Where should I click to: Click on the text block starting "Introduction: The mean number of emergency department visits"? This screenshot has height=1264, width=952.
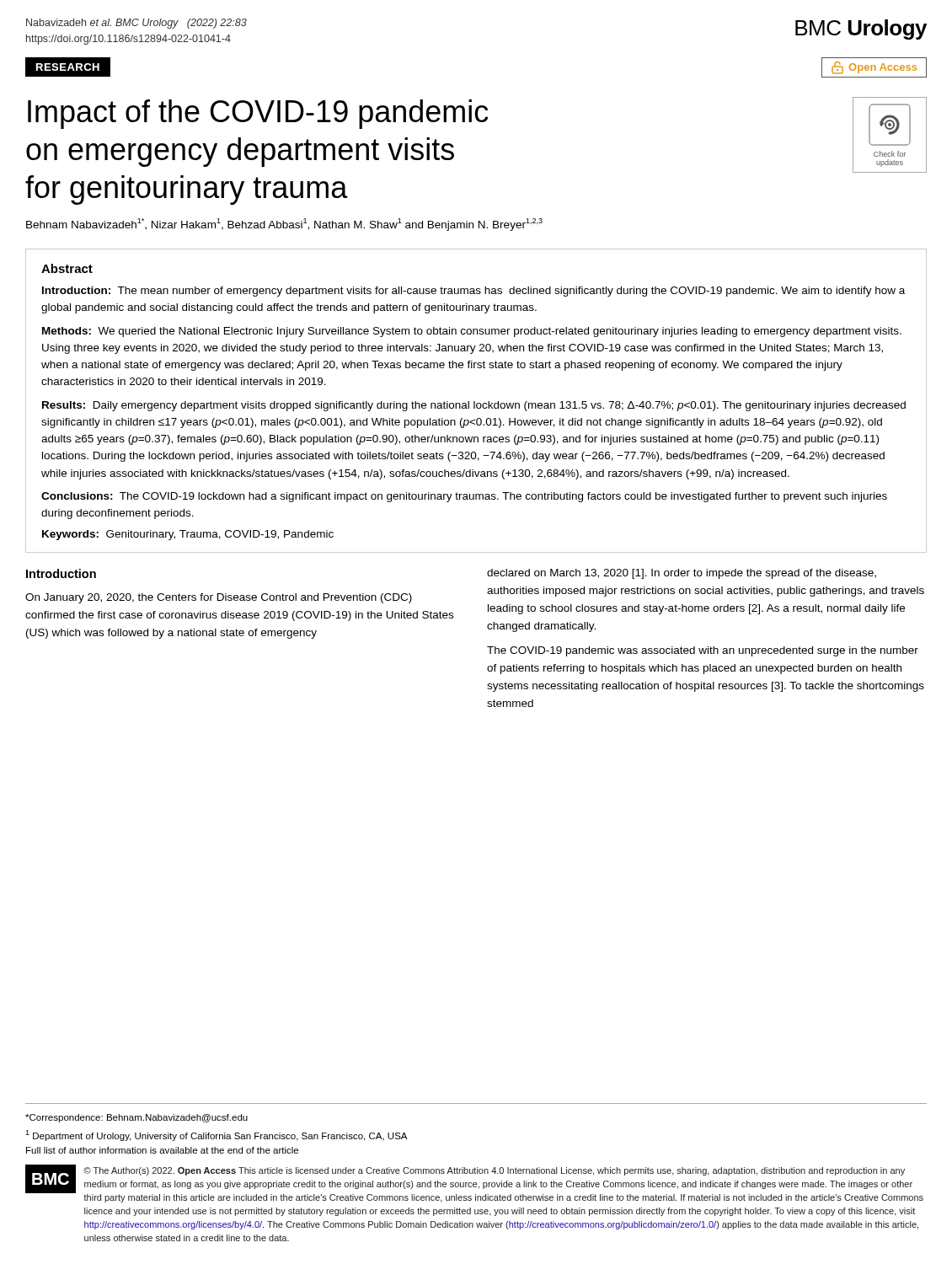point(473,299)
